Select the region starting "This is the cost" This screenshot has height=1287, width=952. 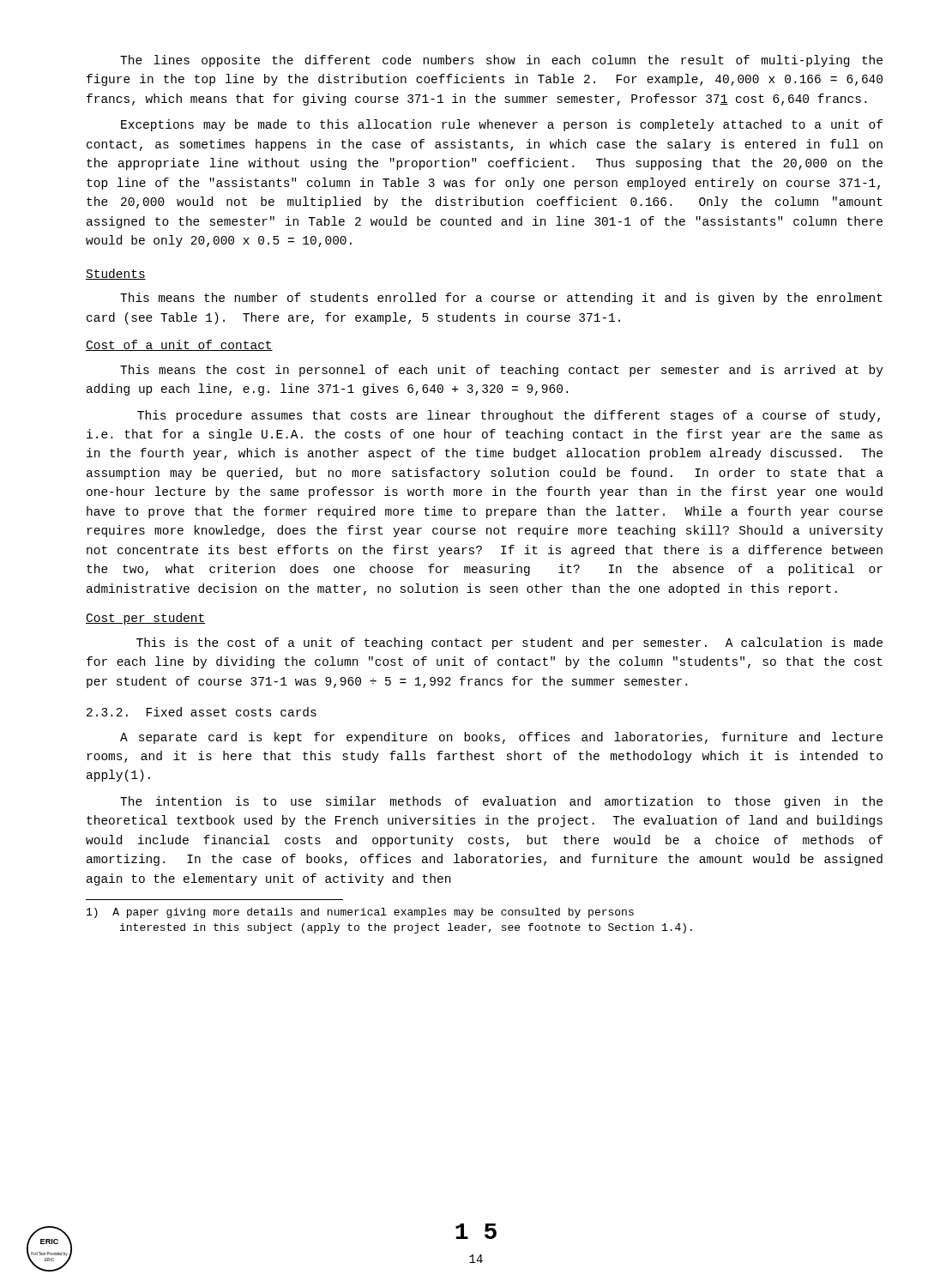[x=485, y=662]
